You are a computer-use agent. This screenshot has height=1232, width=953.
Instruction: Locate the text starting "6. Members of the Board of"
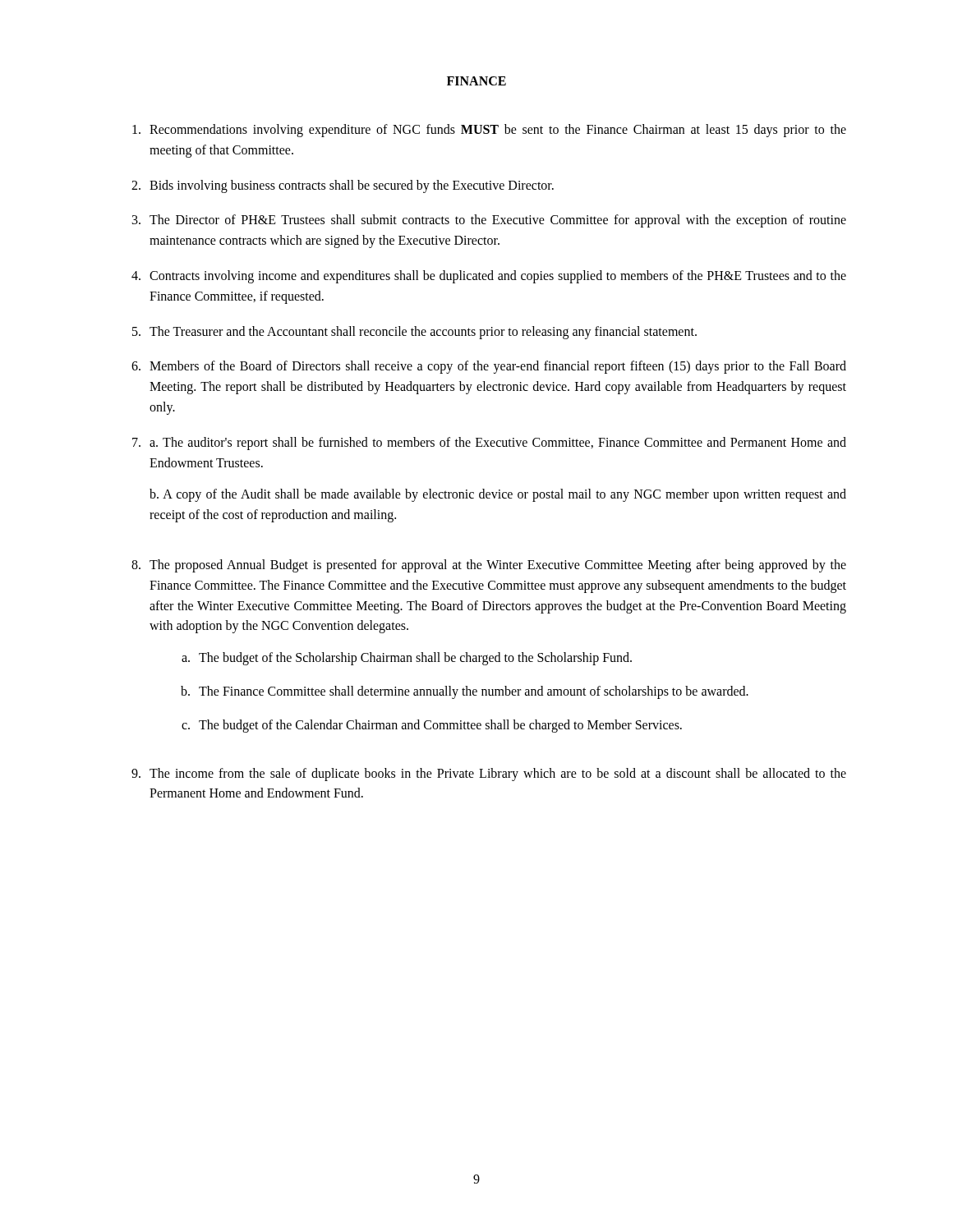(476, 387)
